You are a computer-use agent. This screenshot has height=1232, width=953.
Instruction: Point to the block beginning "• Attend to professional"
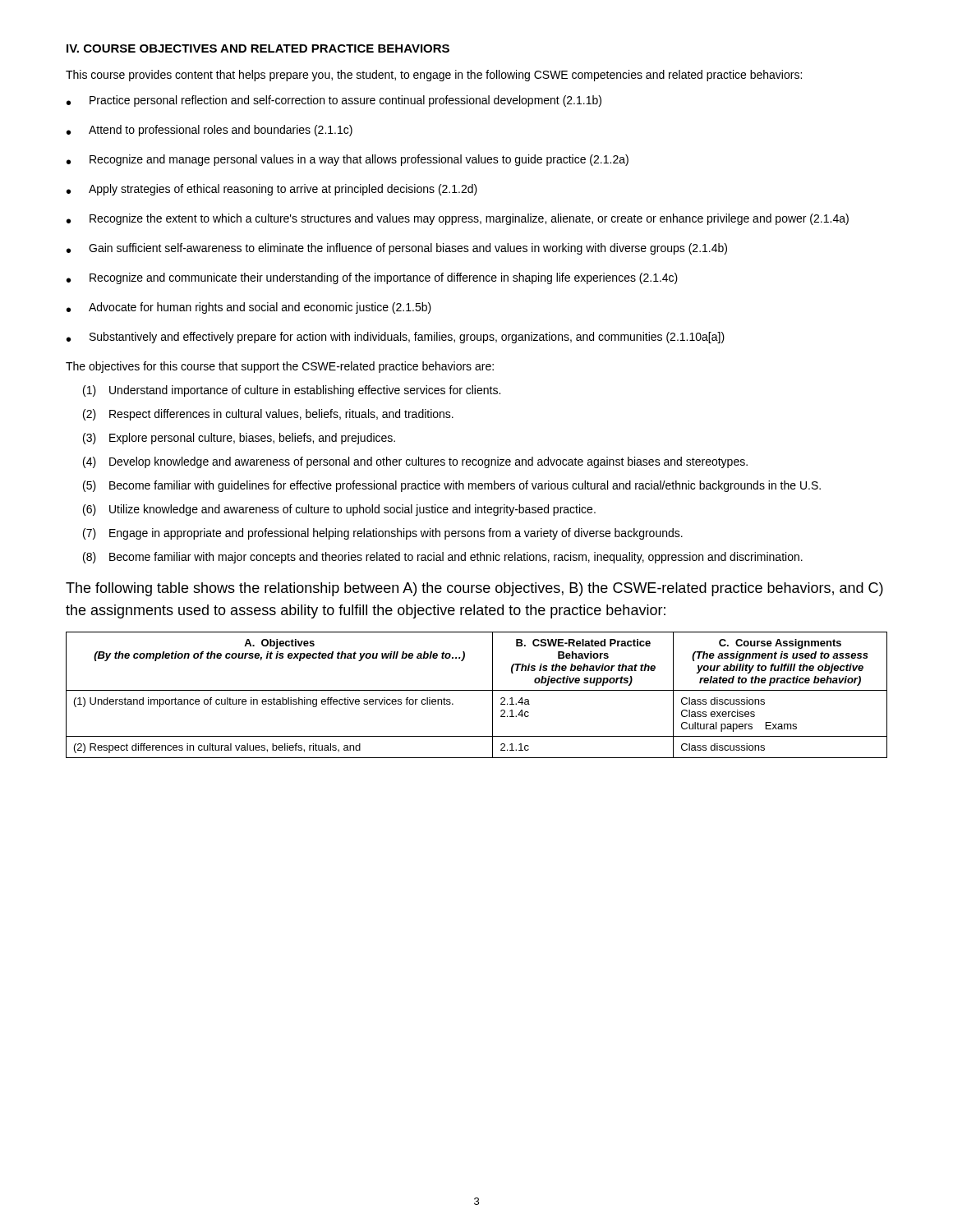[209, 131]
